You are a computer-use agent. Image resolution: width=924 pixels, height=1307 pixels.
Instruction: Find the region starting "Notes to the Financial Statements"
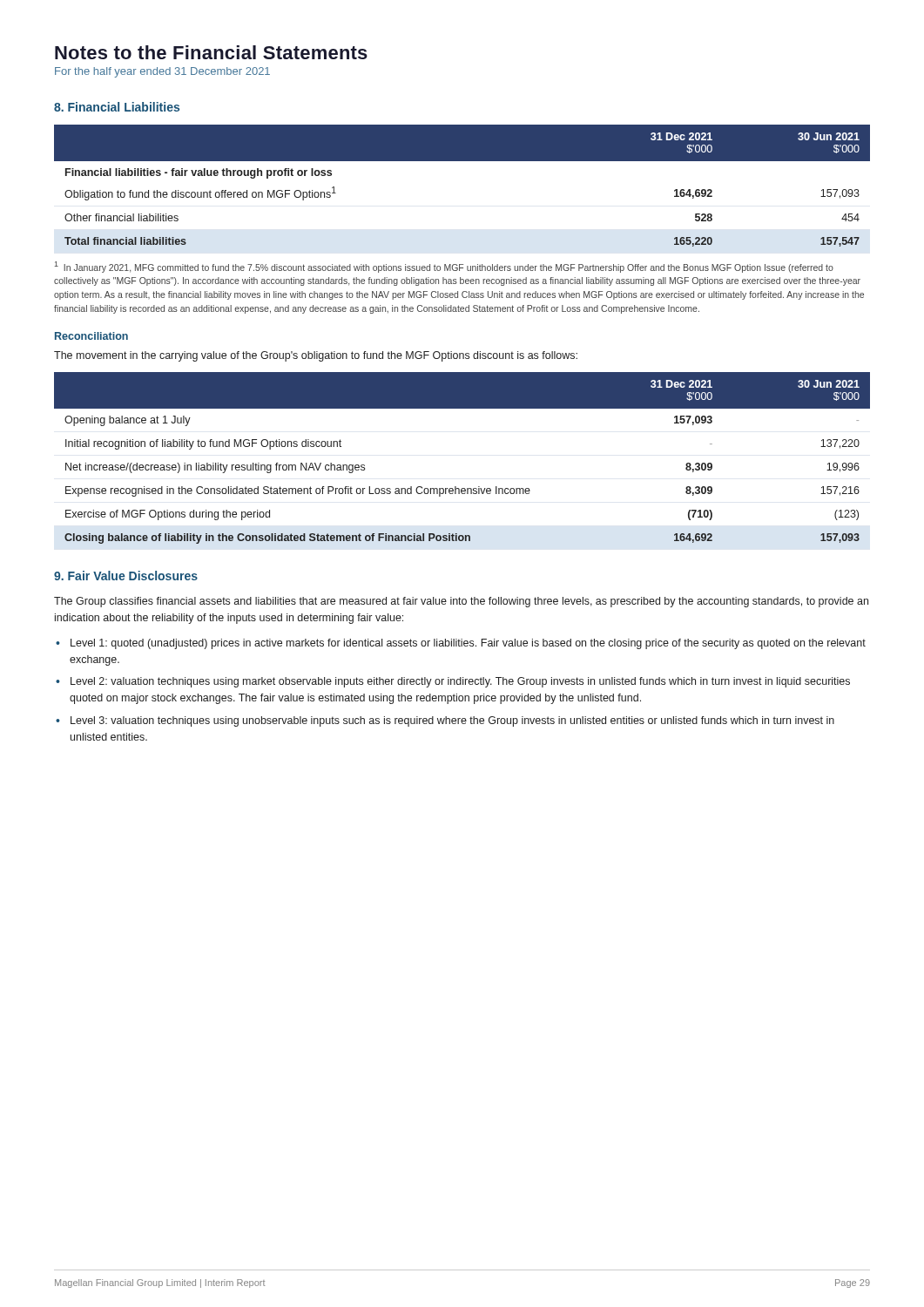click(211, 53)
